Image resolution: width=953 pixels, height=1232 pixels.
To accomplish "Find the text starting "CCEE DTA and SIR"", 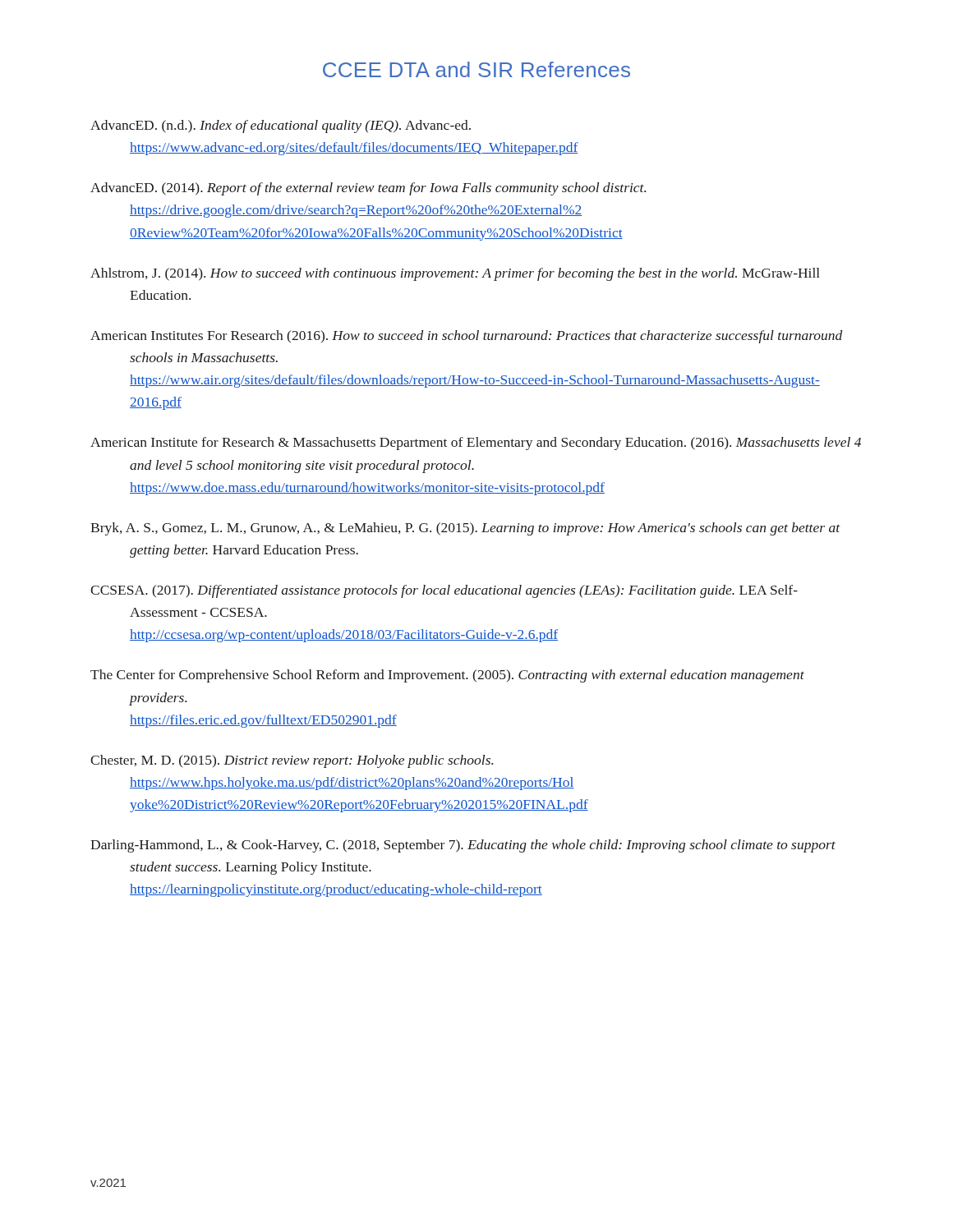I will coord(476,70).
